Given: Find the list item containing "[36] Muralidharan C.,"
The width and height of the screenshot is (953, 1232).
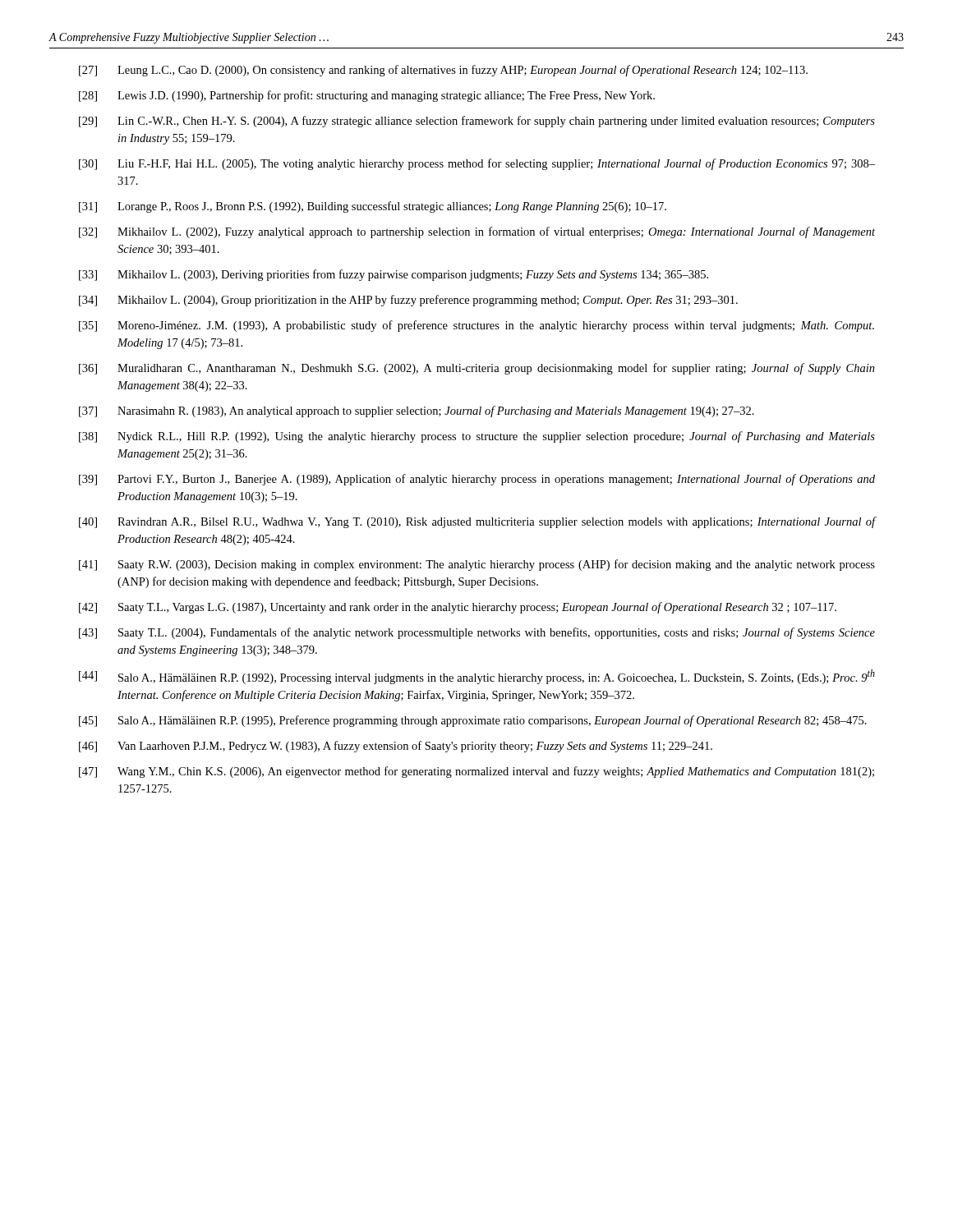Looking at the screenshot, I should pos(476,377).
